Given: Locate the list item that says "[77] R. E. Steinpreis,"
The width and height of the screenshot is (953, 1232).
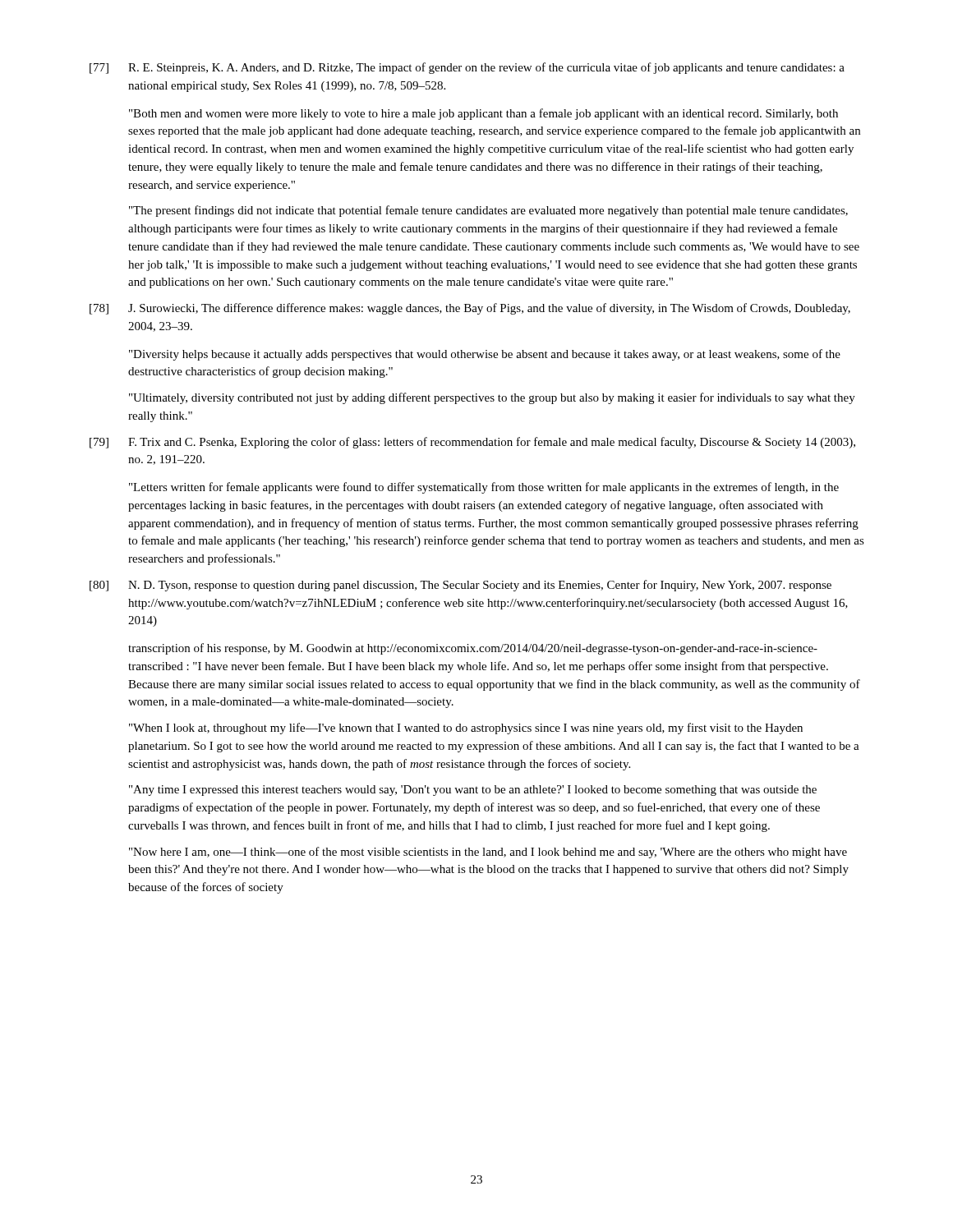Looking at the screenshot, I should pyautogui.click(x=476, y=77).
